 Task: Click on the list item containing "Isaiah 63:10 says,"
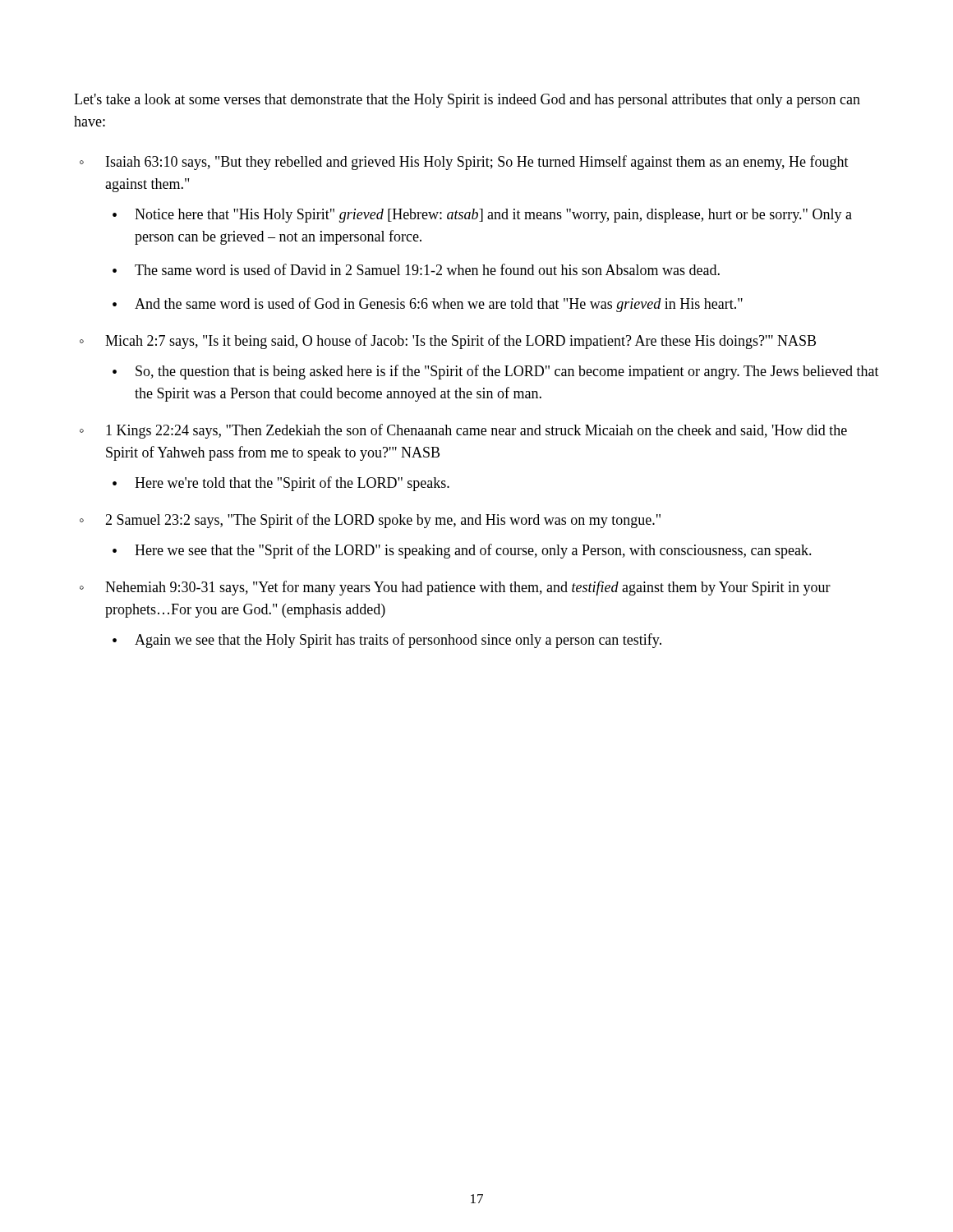pos(477,163)
